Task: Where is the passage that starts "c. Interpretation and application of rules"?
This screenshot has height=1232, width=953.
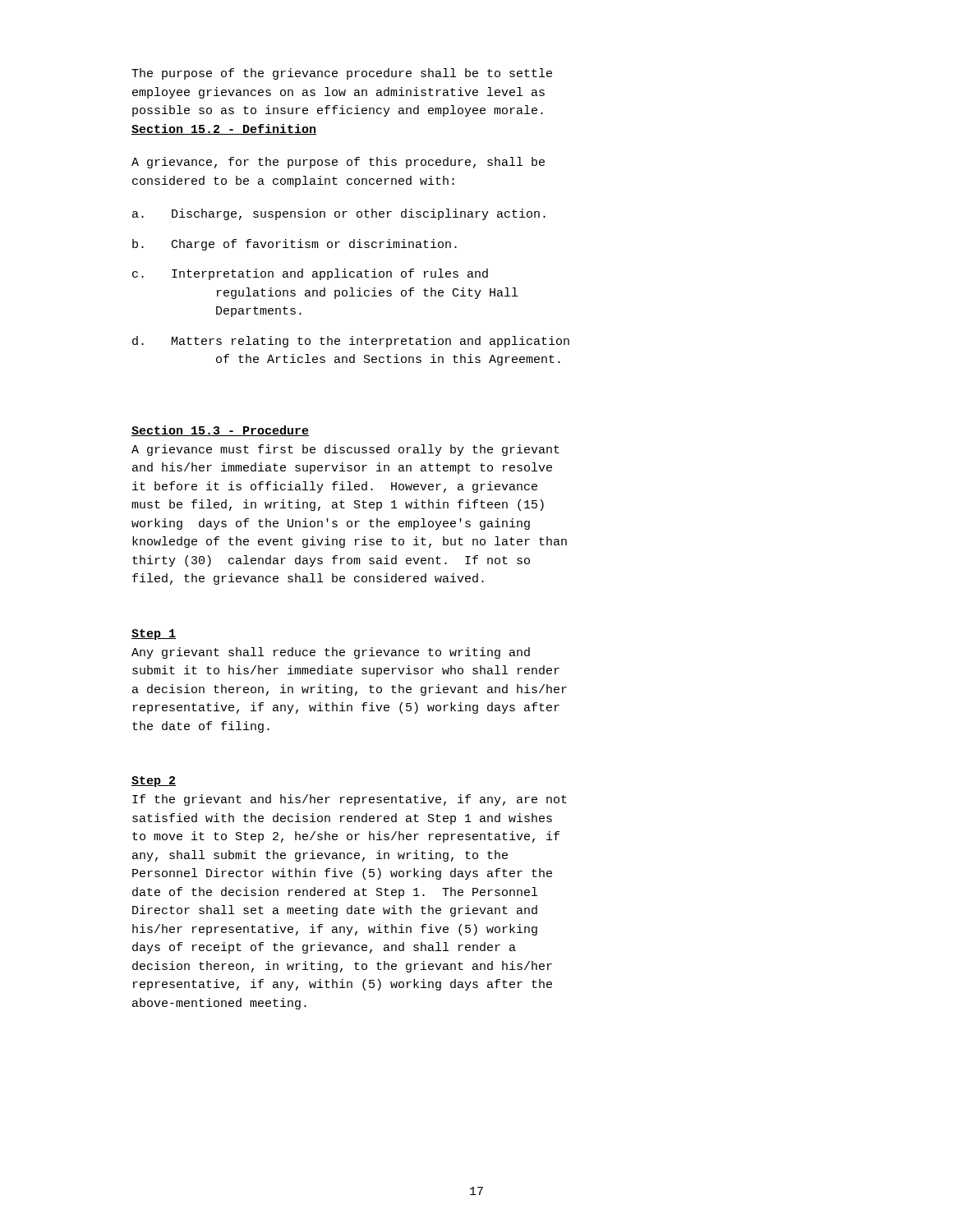Action: pos(476,294)
